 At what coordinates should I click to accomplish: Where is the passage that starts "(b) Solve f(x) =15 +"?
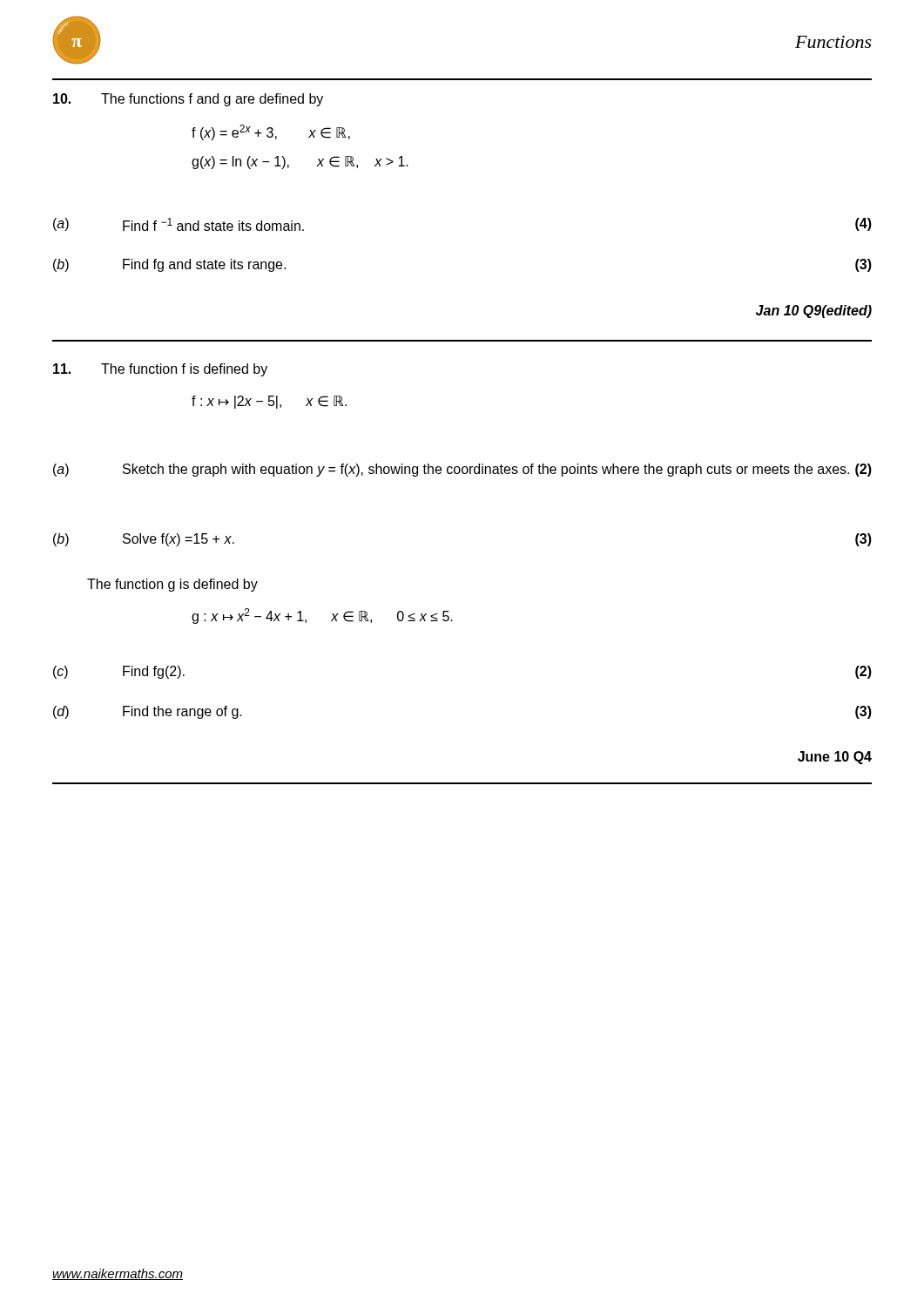(60, 538)
